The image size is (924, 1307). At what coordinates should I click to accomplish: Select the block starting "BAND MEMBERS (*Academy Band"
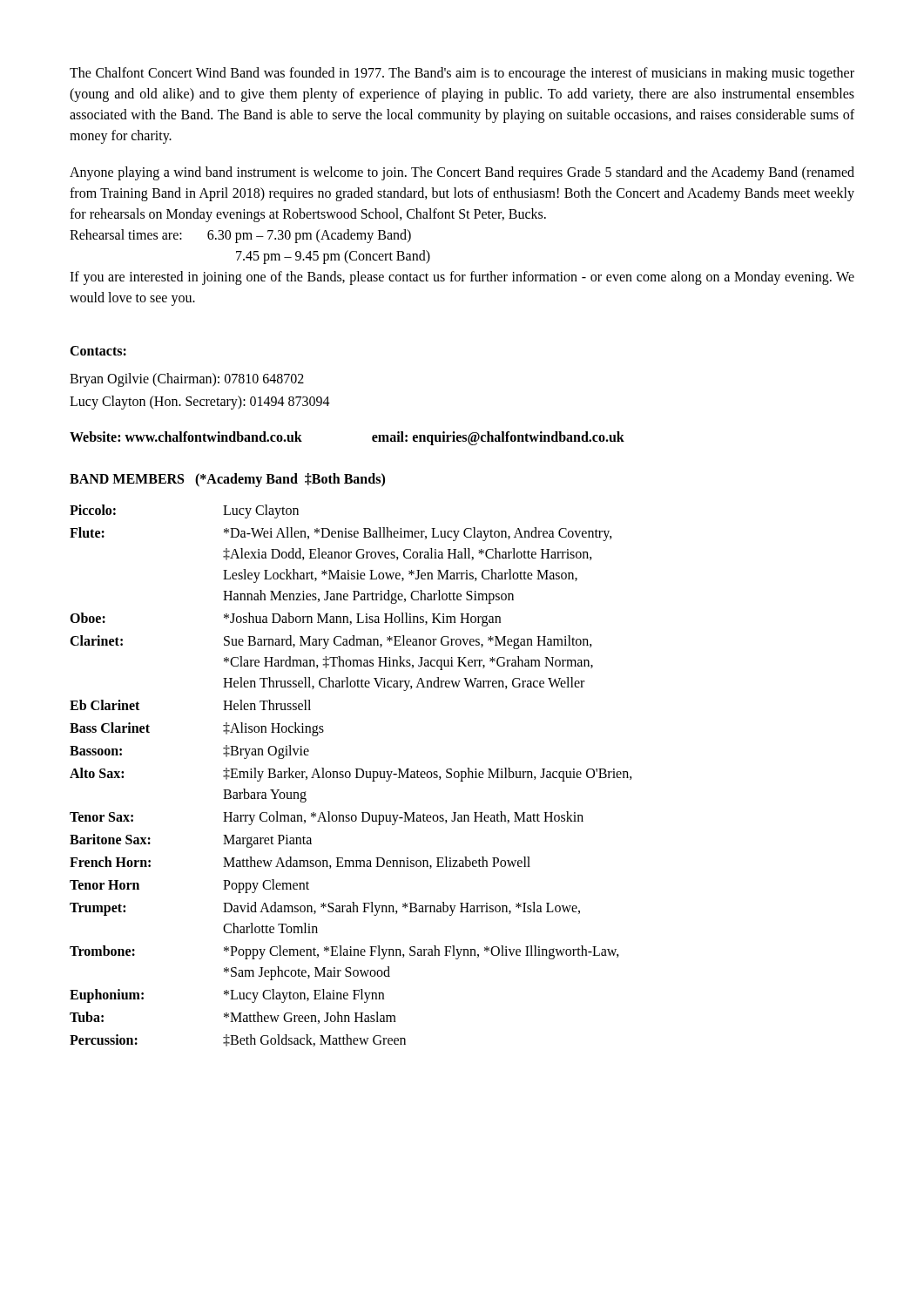tap(228, 479)
